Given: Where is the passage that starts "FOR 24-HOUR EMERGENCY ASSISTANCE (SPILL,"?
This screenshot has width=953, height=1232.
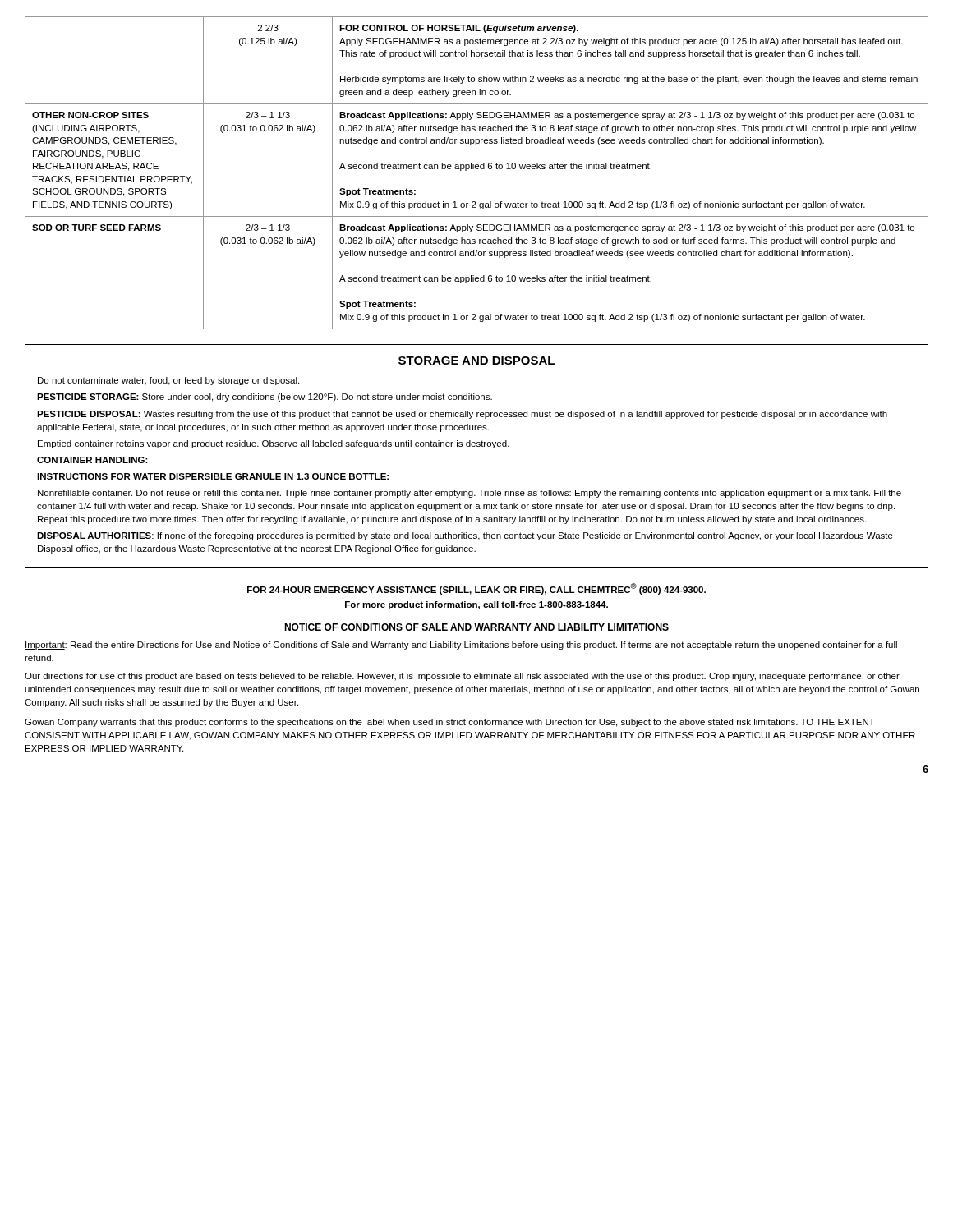Looking at the screenshot, I should click(476, 595).
